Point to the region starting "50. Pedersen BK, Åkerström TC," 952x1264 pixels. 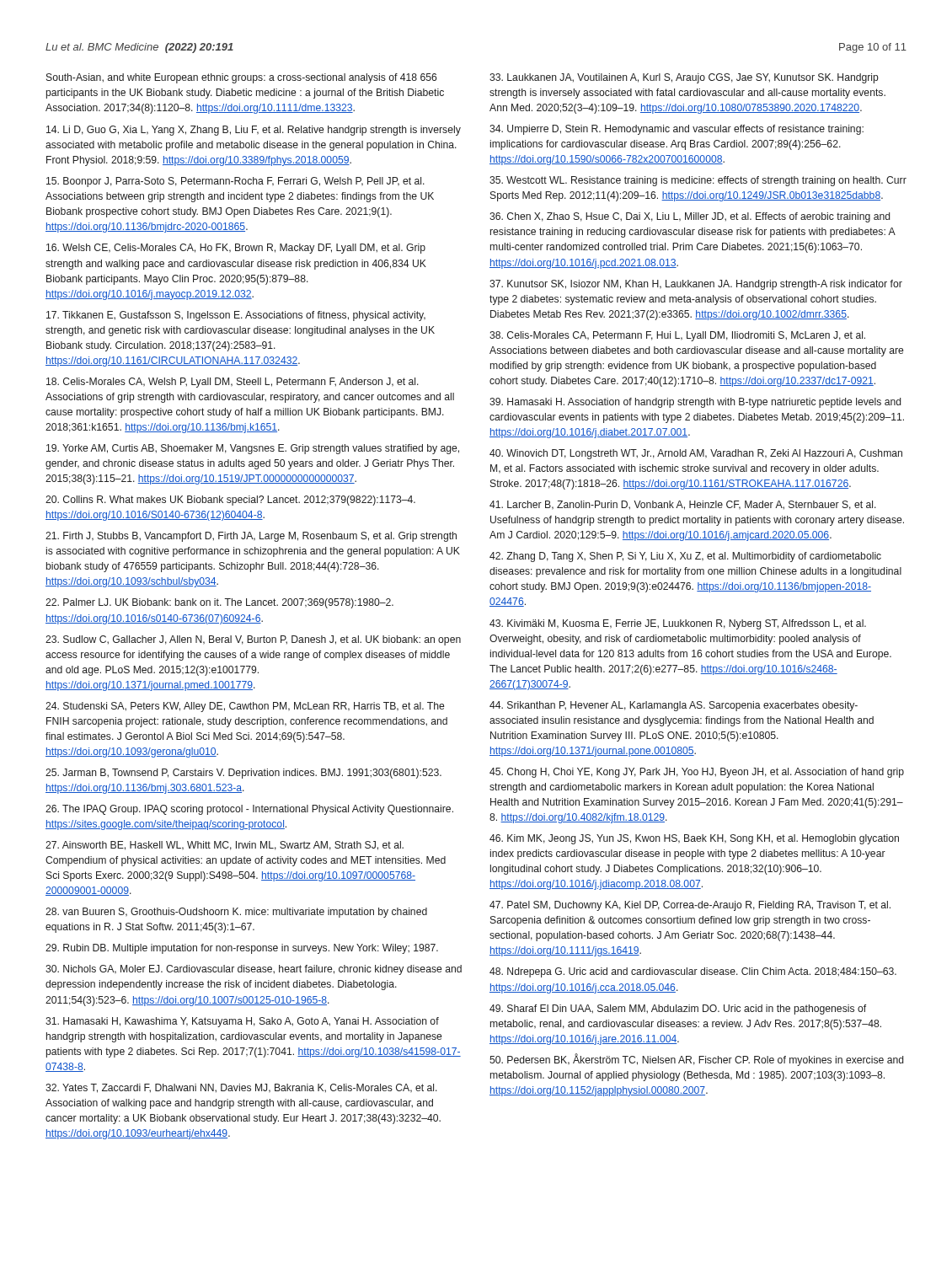(x=697, y=1075)
